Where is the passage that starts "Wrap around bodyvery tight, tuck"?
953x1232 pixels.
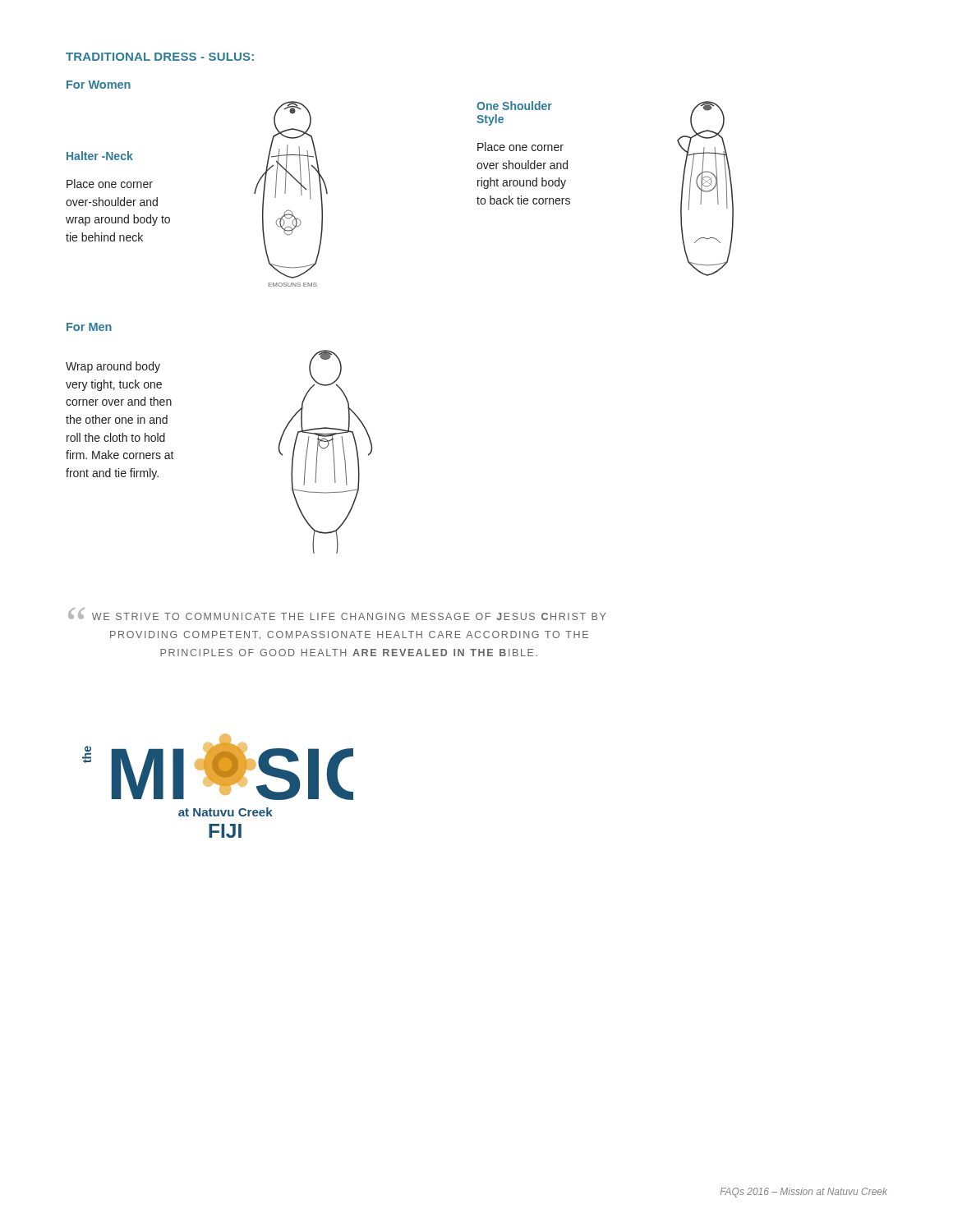click(x=120, y=420)
